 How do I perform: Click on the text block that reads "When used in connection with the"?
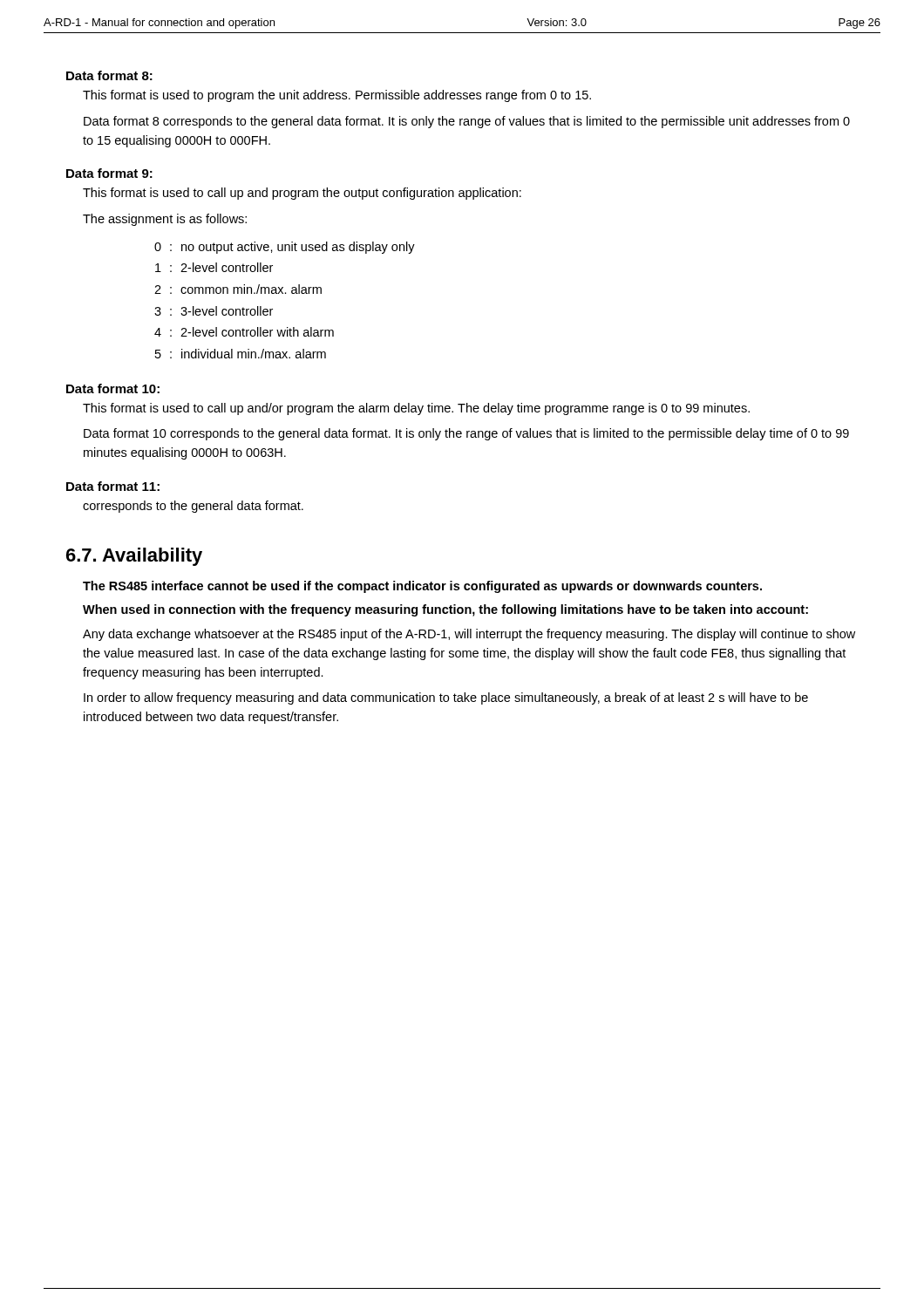point(446,610)
